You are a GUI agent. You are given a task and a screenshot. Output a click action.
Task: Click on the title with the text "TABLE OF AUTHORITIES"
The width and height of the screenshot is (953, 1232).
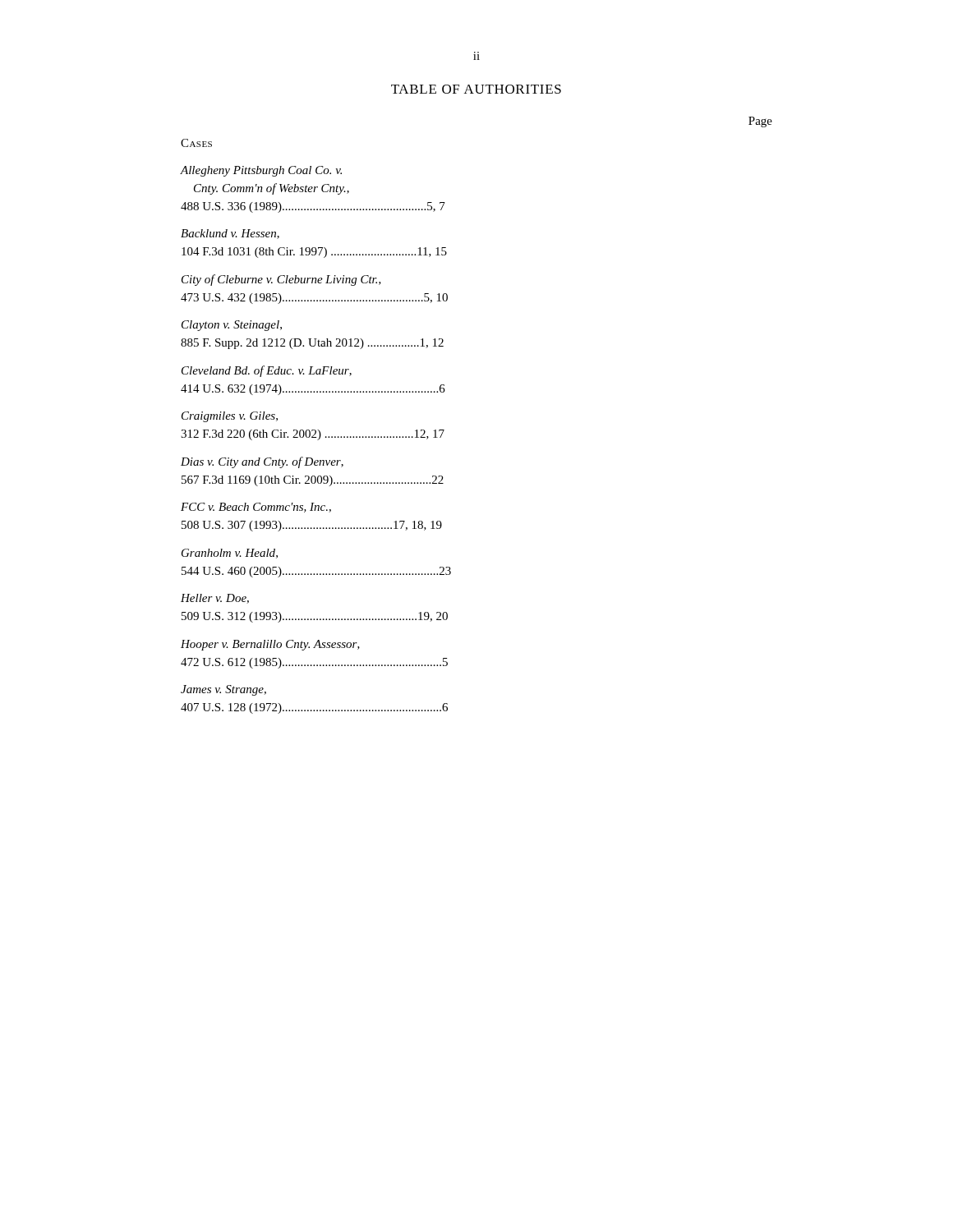pos(476,89)
